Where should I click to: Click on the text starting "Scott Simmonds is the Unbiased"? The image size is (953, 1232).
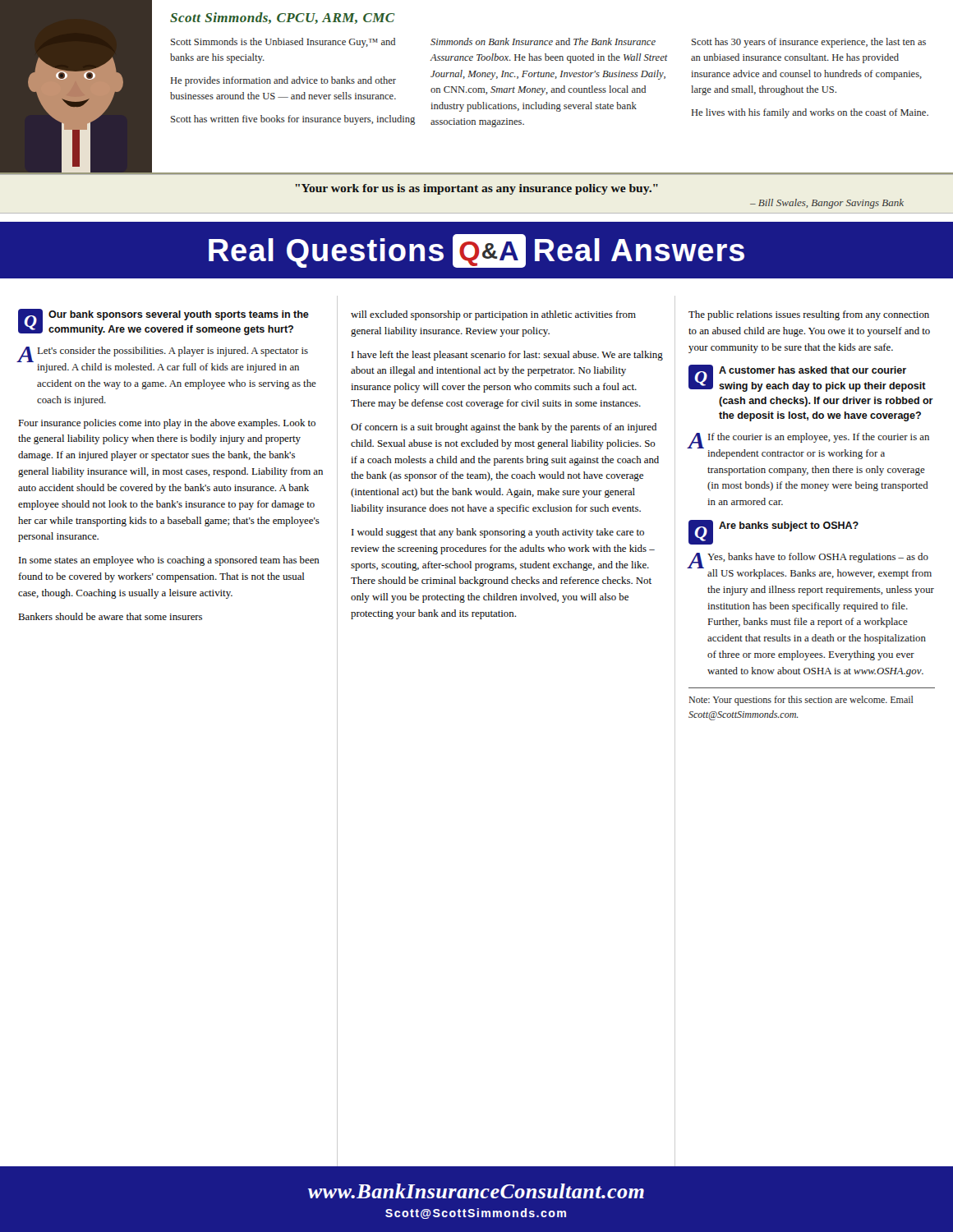click(293, 81)
